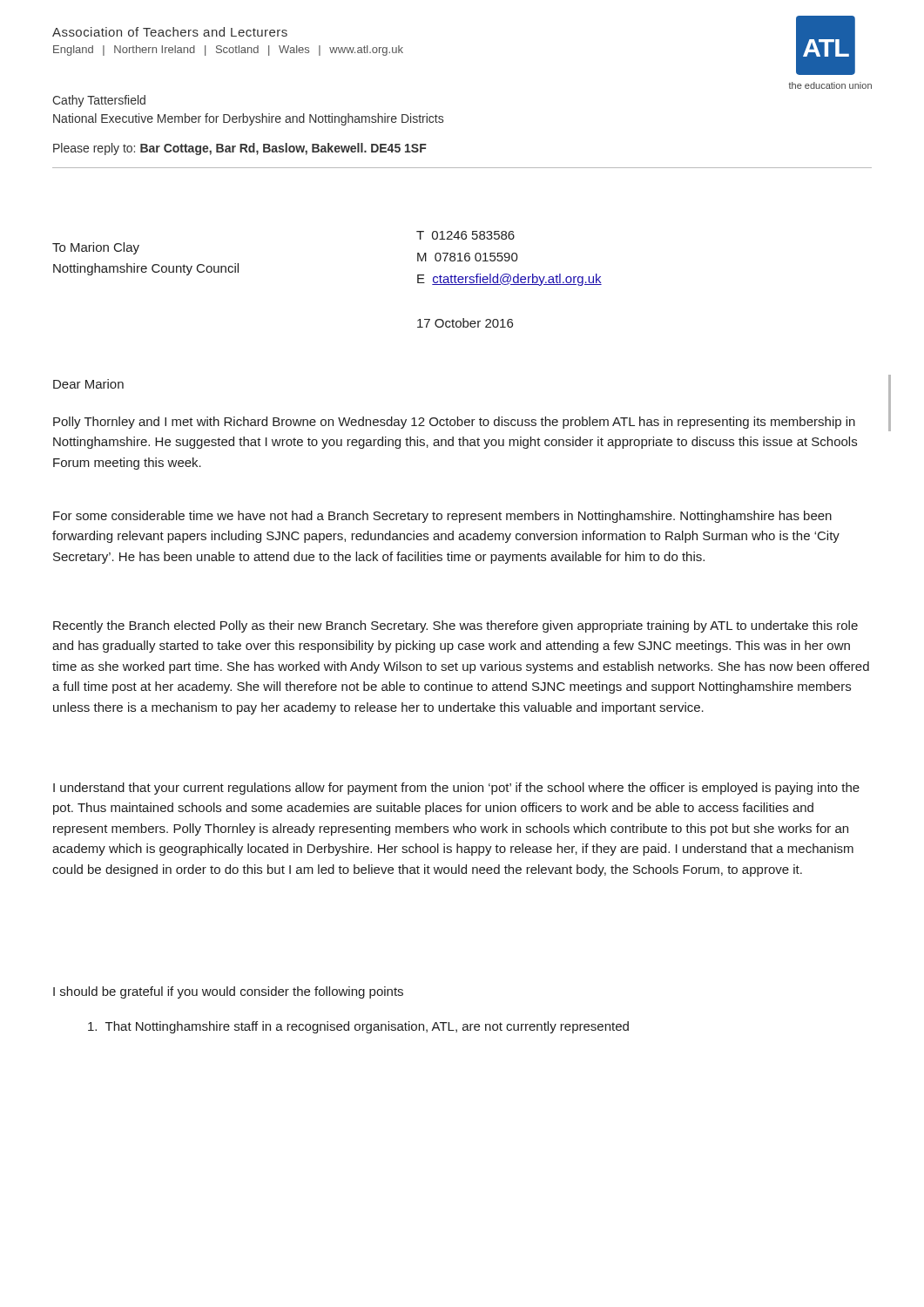Click on the text block with the text "Cathy Tattersfield National Executive Member for"
The width and height of the screenshot is (924, 1307).
248,109
